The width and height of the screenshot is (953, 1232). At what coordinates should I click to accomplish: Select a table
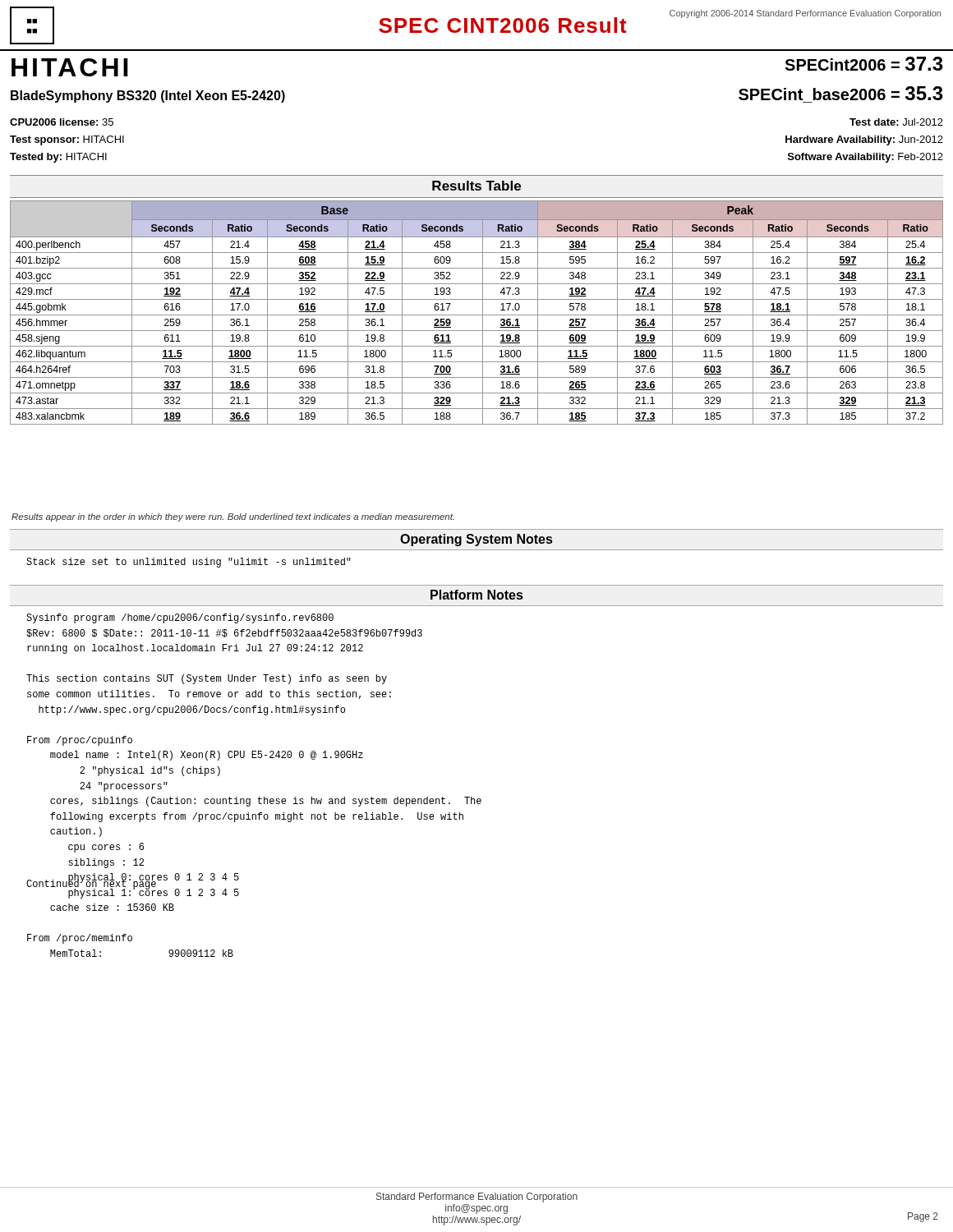coord(476,313)
